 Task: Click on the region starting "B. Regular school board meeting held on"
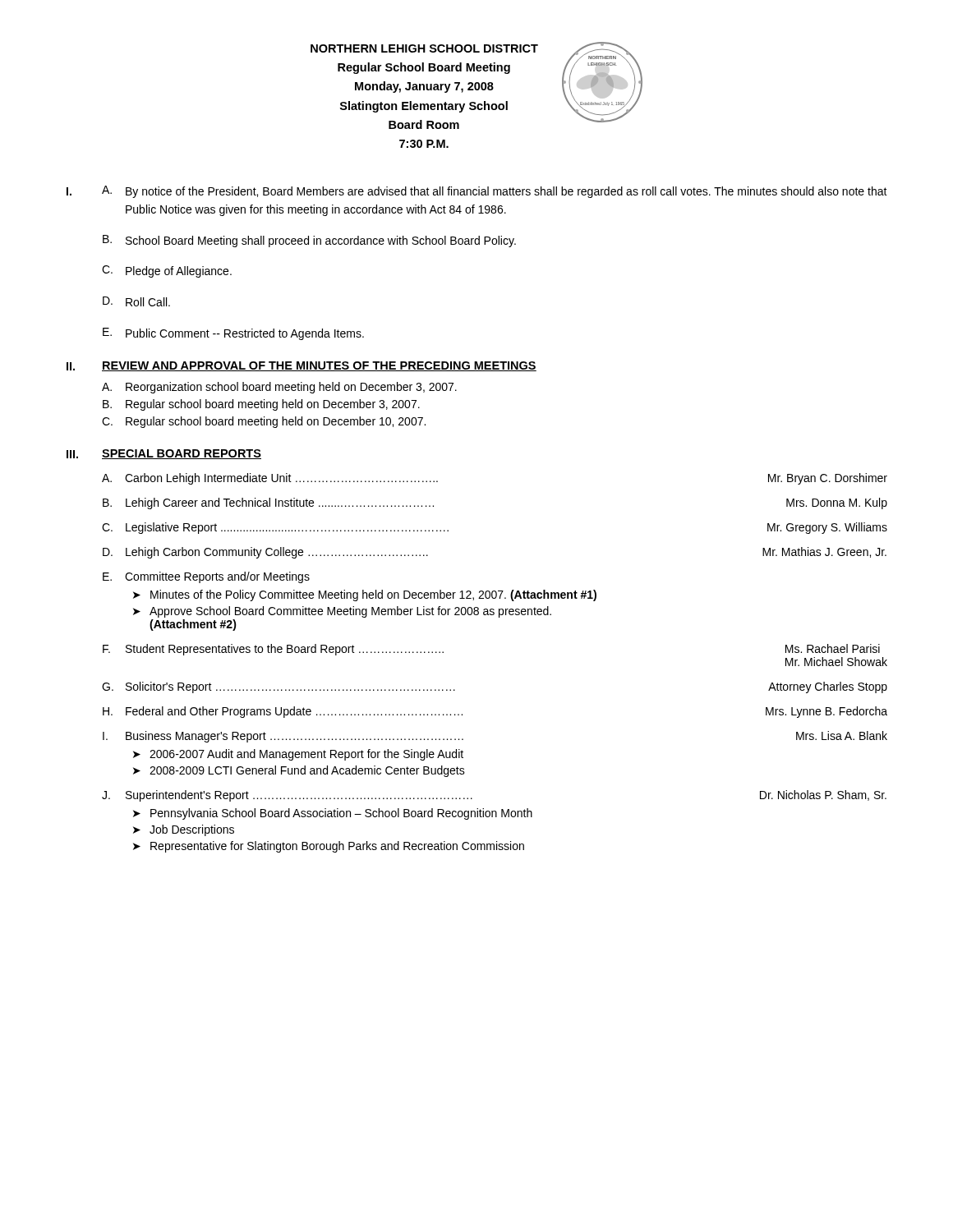pyautogui.click(x=261, y=405)
